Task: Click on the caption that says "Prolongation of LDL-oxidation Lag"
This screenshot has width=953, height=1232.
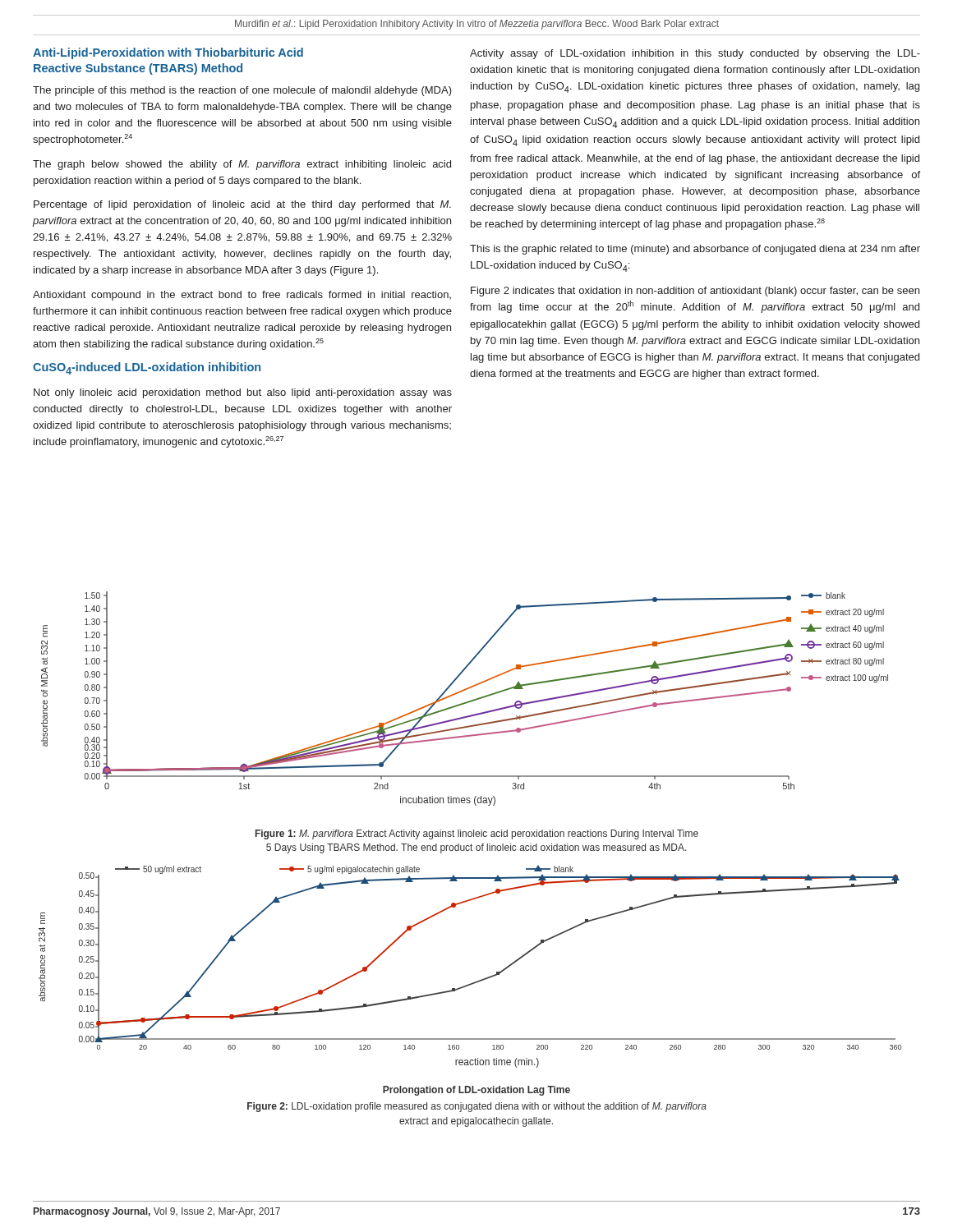Action: [476, 1106]
